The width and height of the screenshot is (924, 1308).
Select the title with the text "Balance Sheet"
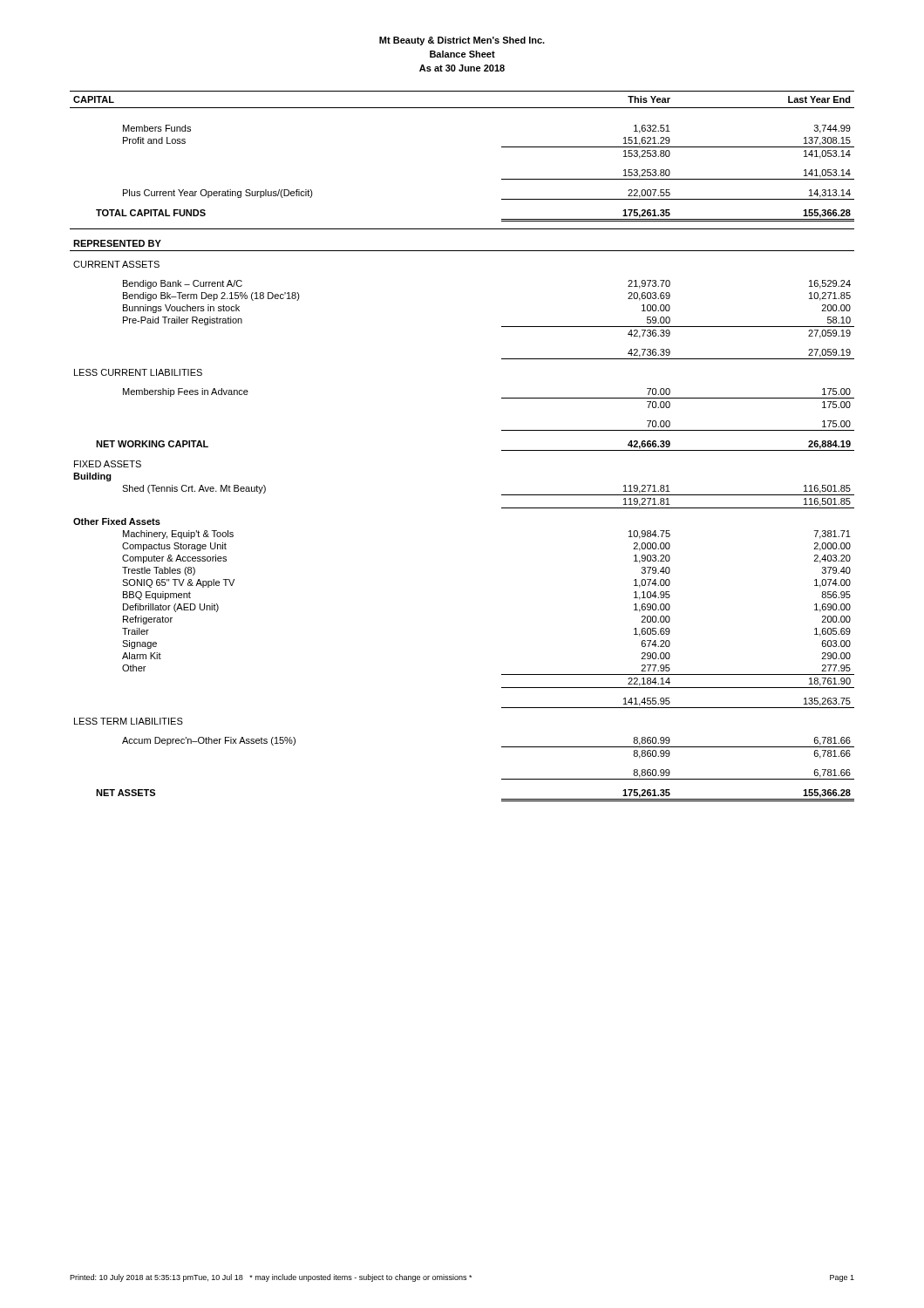pyautogui.click(x=462, y=54)
